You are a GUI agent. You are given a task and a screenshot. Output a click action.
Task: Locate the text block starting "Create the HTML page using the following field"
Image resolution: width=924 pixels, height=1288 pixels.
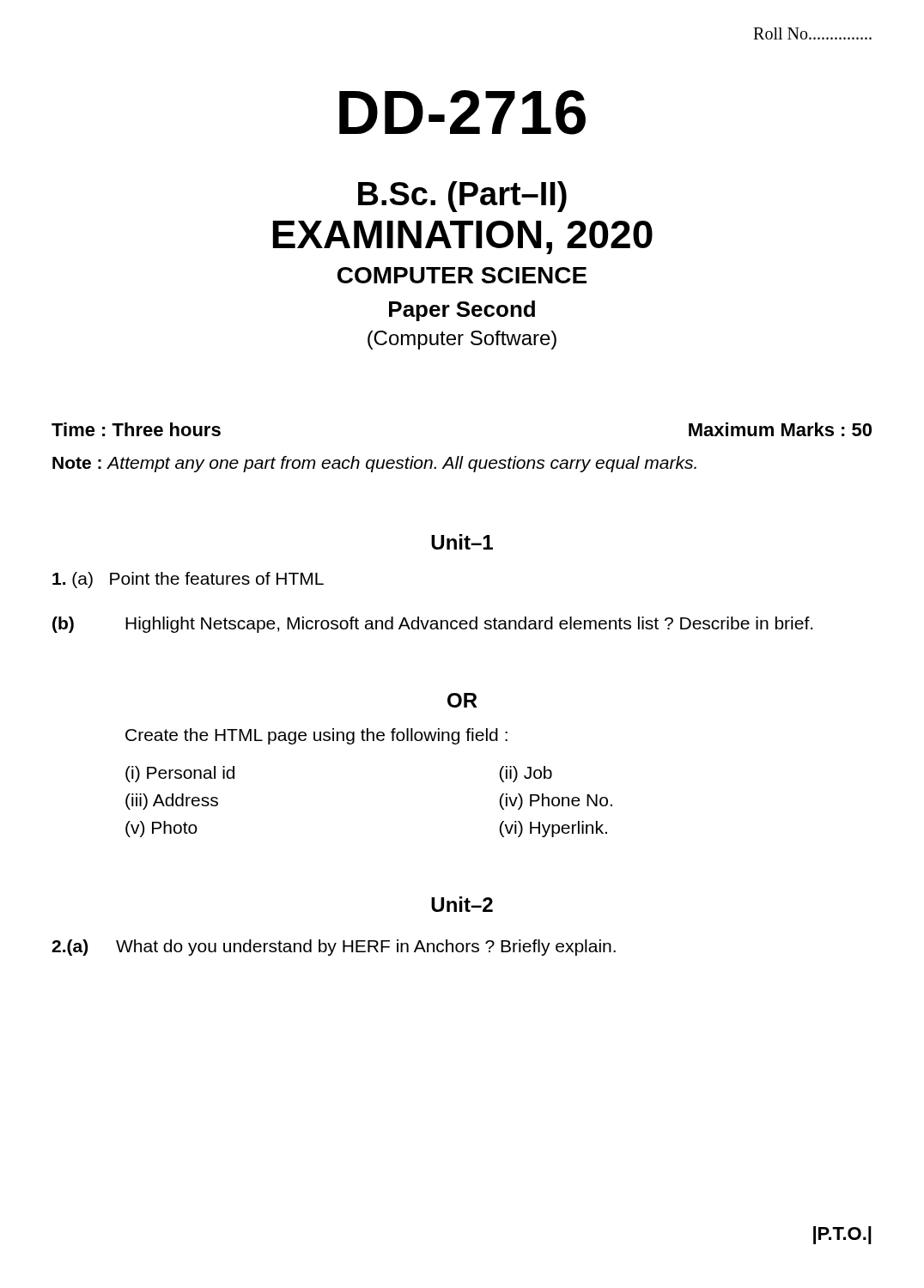(317, 735)
